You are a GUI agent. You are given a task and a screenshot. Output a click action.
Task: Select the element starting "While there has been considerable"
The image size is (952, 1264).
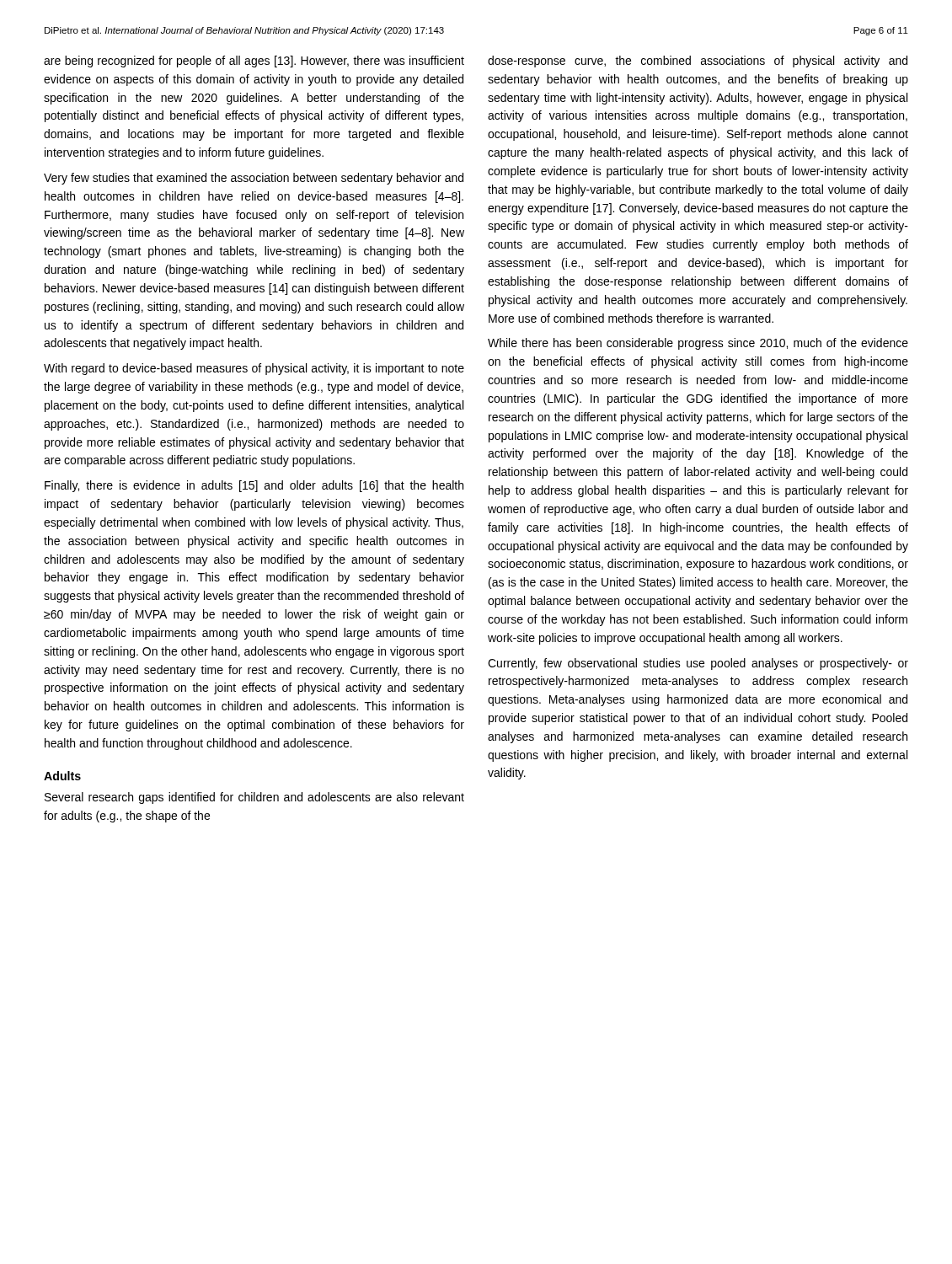[698, 490]
